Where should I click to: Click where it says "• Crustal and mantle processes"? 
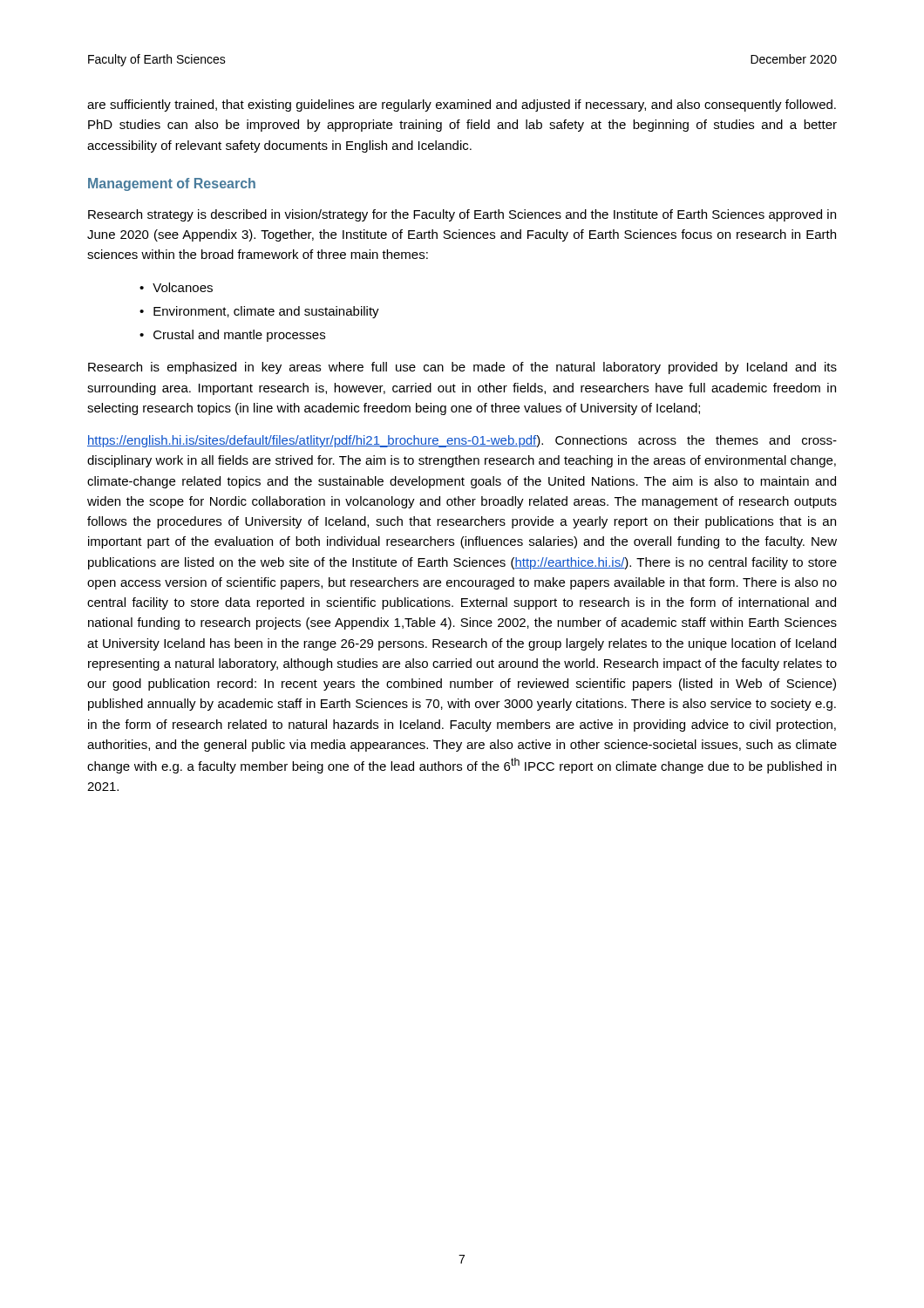[x=233, y=335]
